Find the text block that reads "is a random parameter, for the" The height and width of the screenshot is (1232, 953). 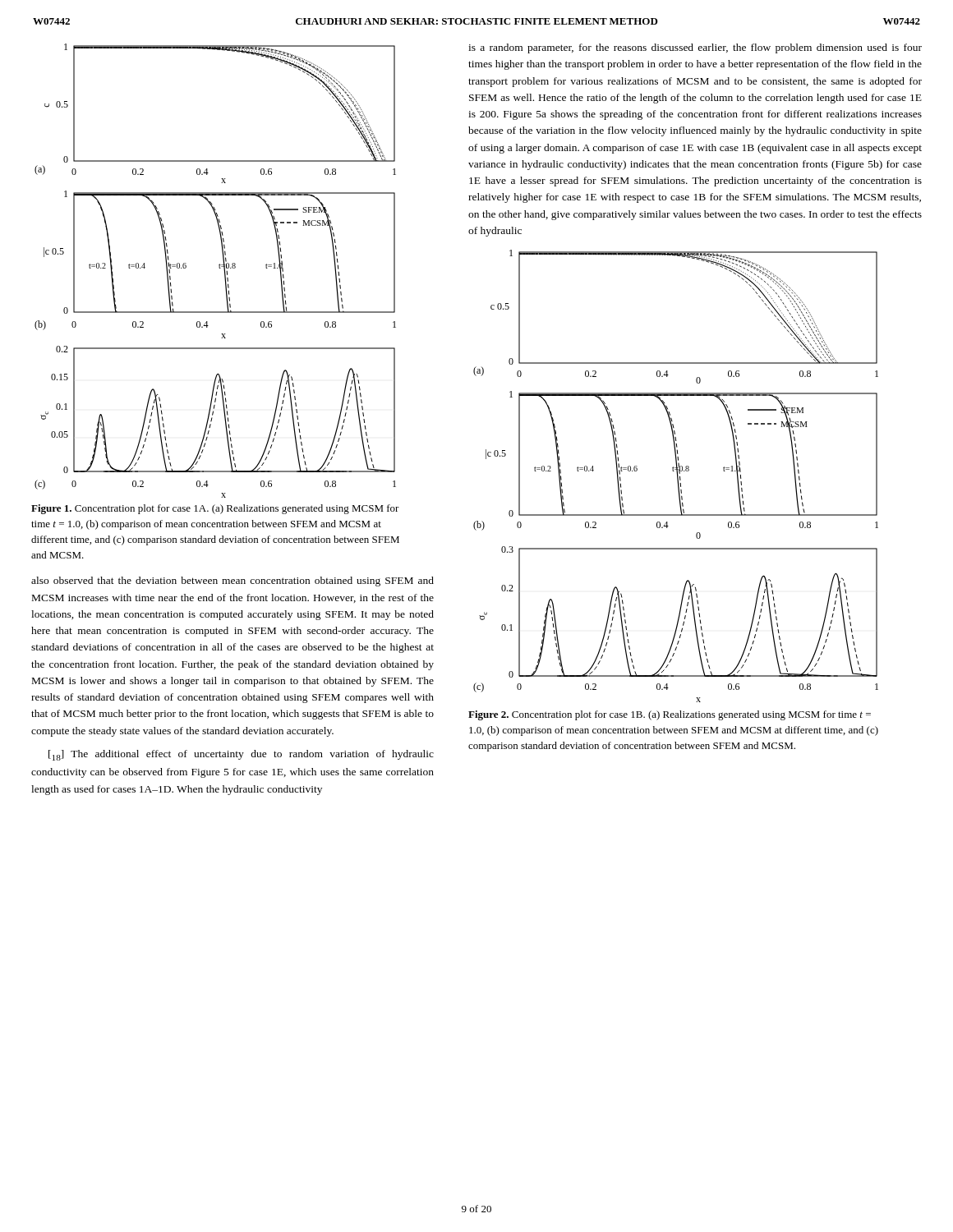pyautogui.click(x=695, y=139)
